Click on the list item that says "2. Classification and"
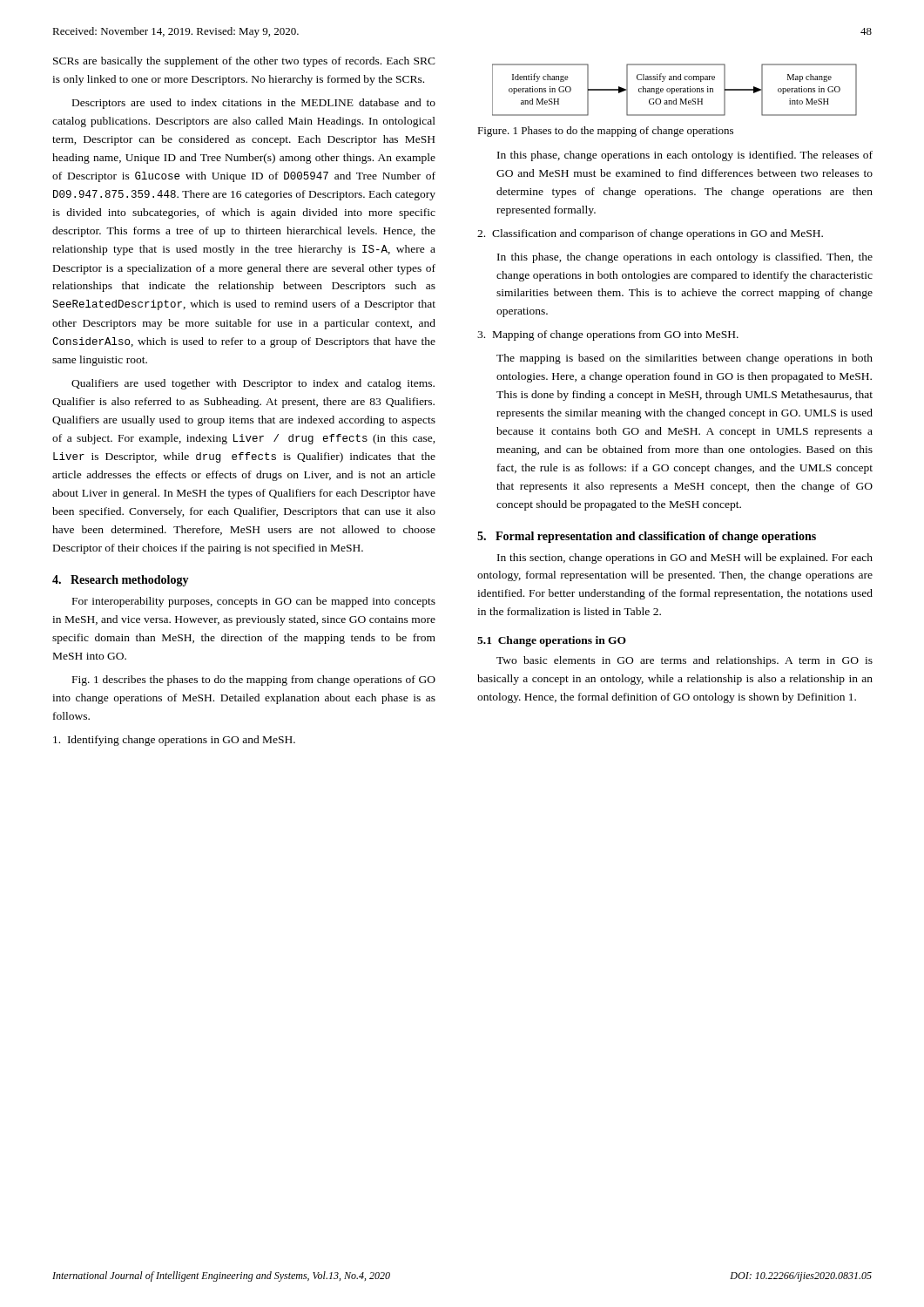The image size is (924, 1307). [x=675, y=273]
